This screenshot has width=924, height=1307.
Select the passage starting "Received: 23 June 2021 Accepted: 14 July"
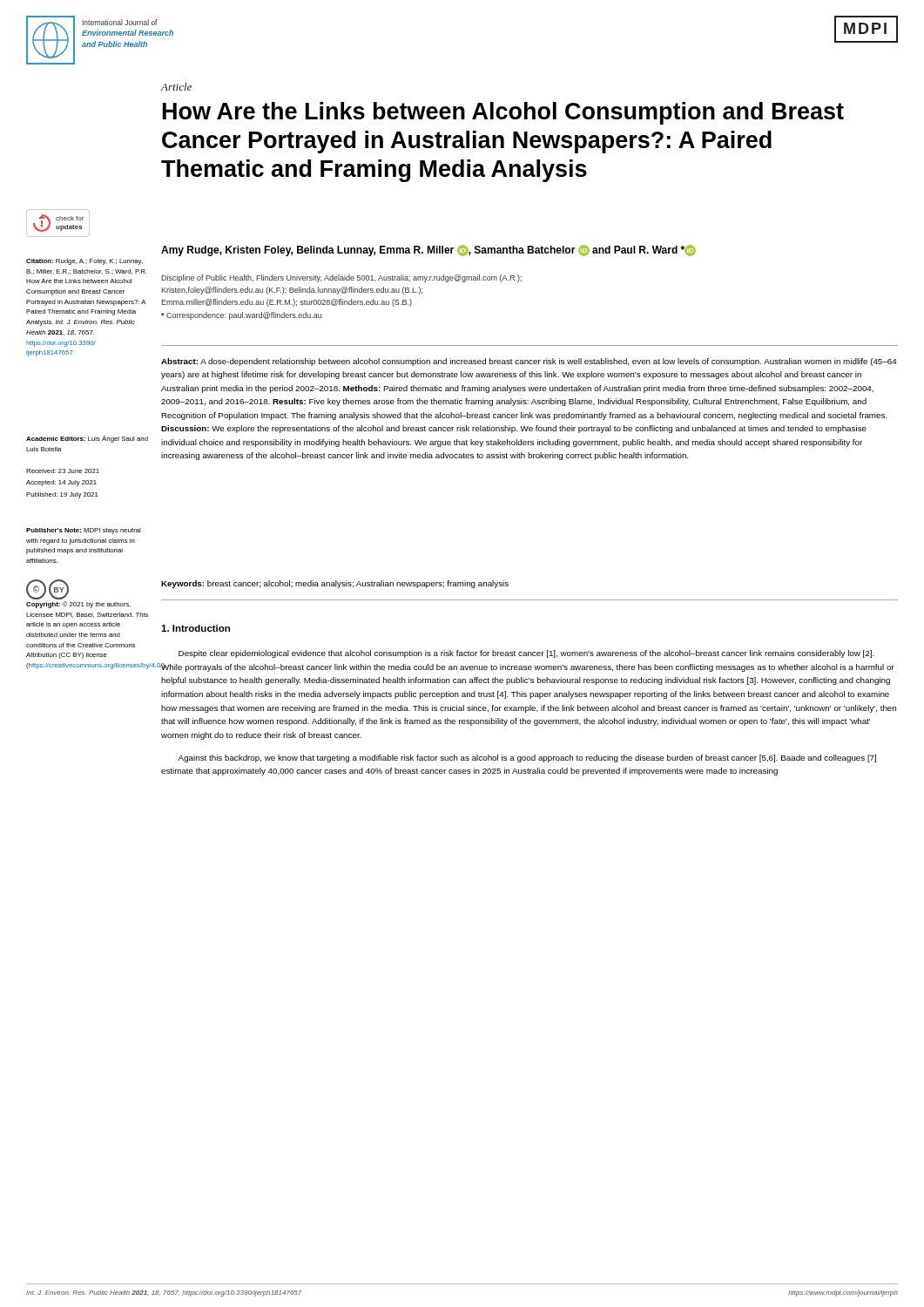click(63, 483)
